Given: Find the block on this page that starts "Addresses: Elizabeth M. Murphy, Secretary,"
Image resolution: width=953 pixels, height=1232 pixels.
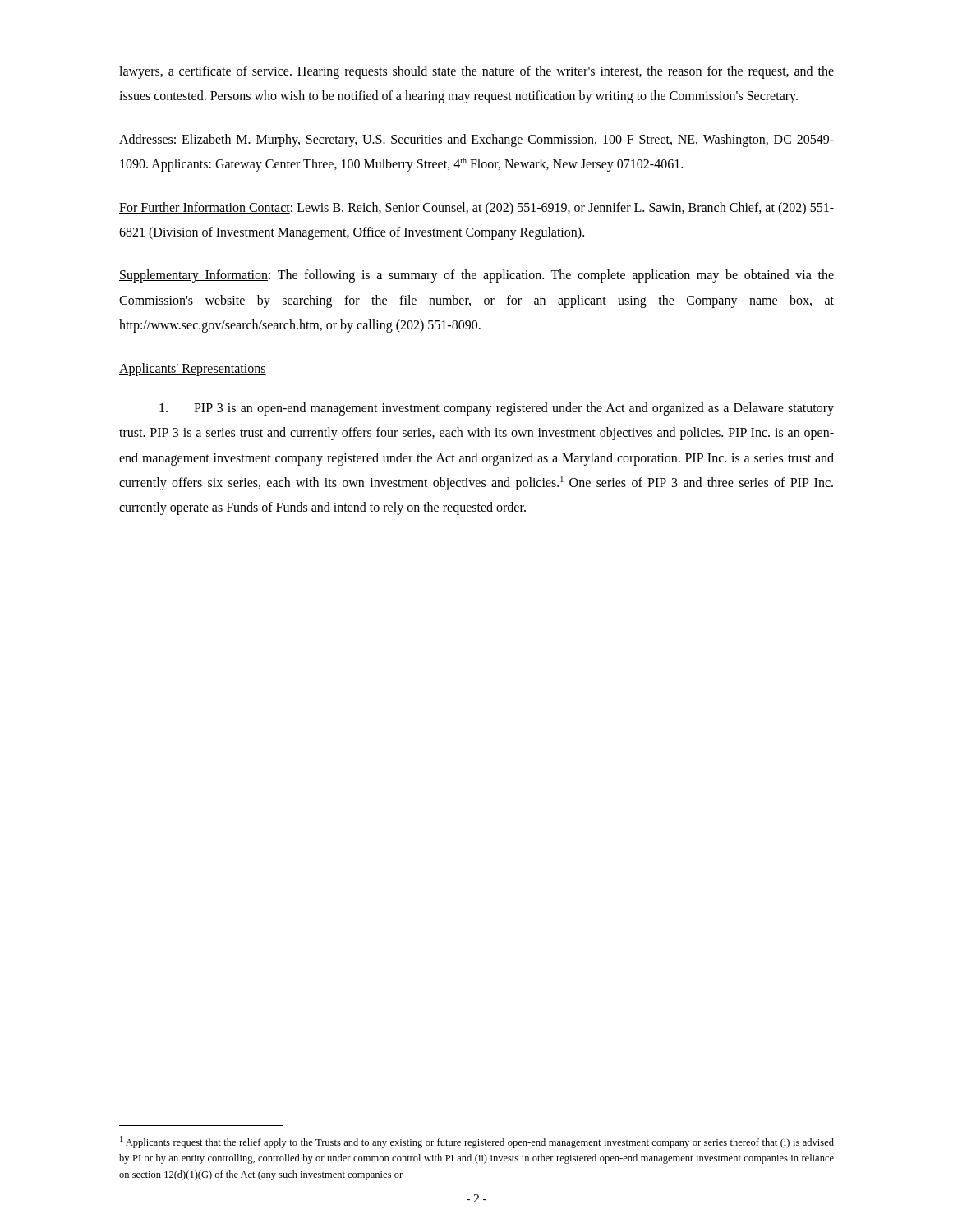Looking at the screenshot, I should pyautogui.click(x=476, y=152).
